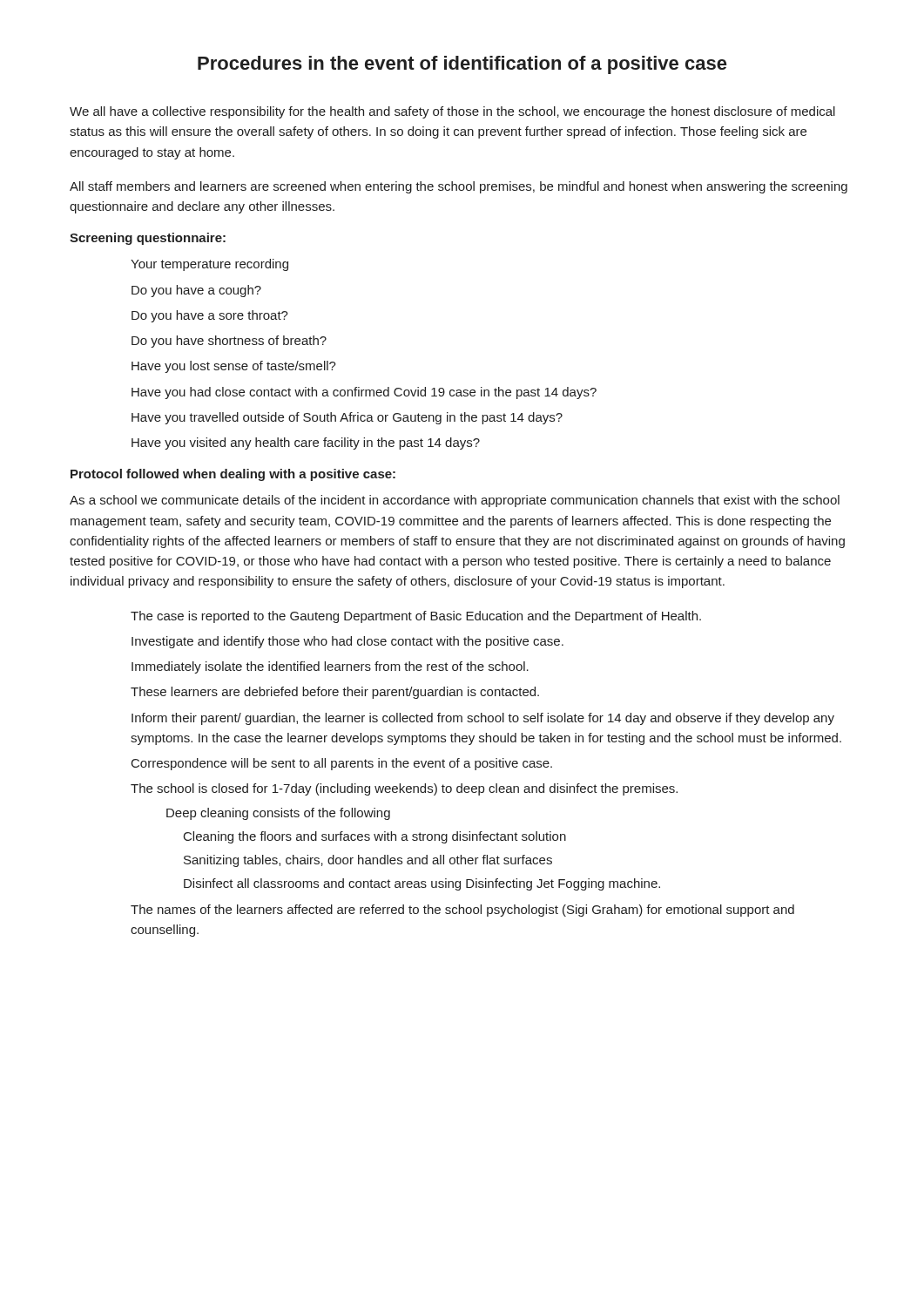Find the list item containing "The names of the learners affected are referred"
924x1307 pixels.
click(x=463, y=919)
